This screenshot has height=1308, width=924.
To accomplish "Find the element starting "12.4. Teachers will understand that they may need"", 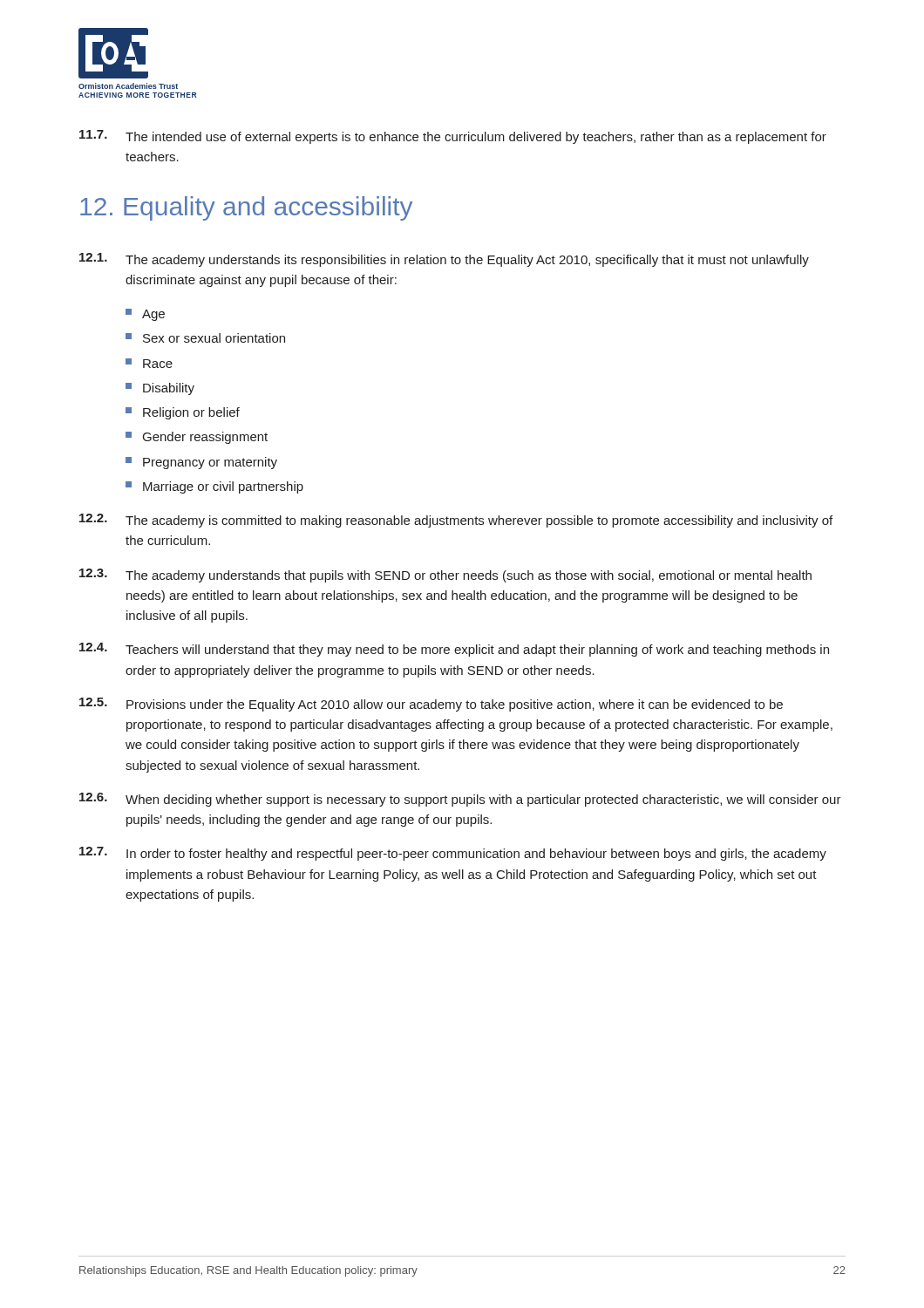I will point(462,660).
